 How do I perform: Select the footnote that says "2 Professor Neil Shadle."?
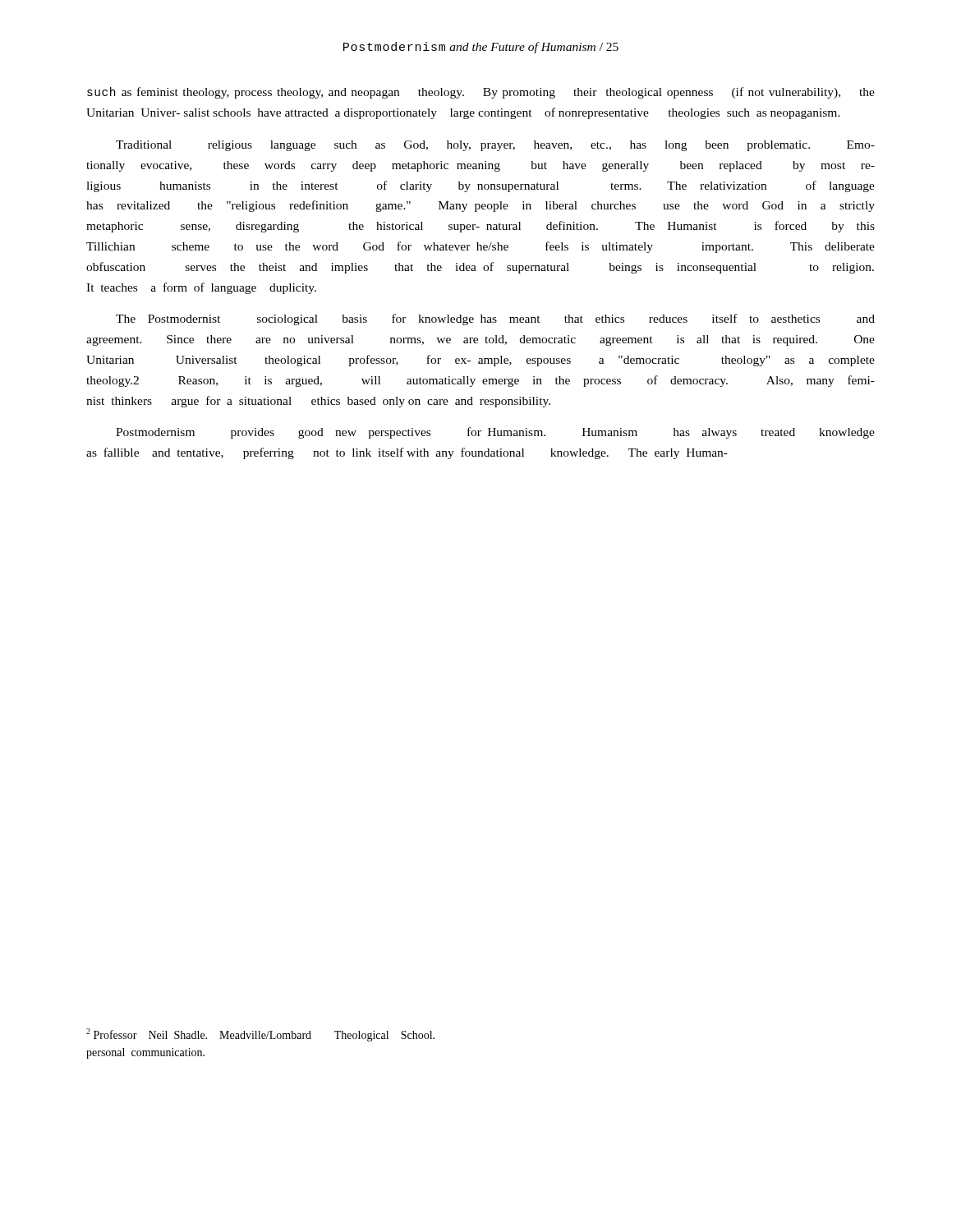(x=264, y=1043)
